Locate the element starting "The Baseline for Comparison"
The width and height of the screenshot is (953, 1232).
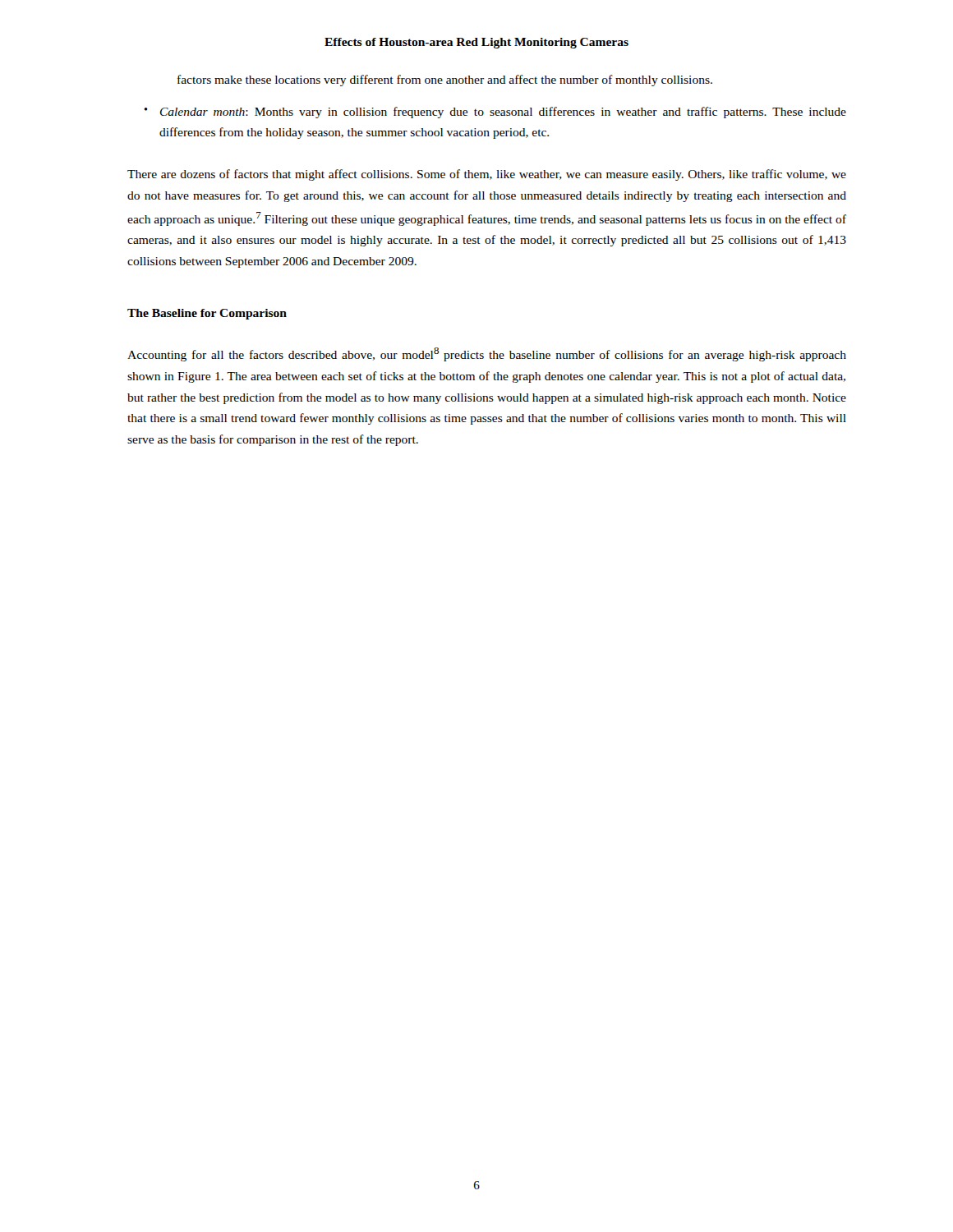coord(207,313)
